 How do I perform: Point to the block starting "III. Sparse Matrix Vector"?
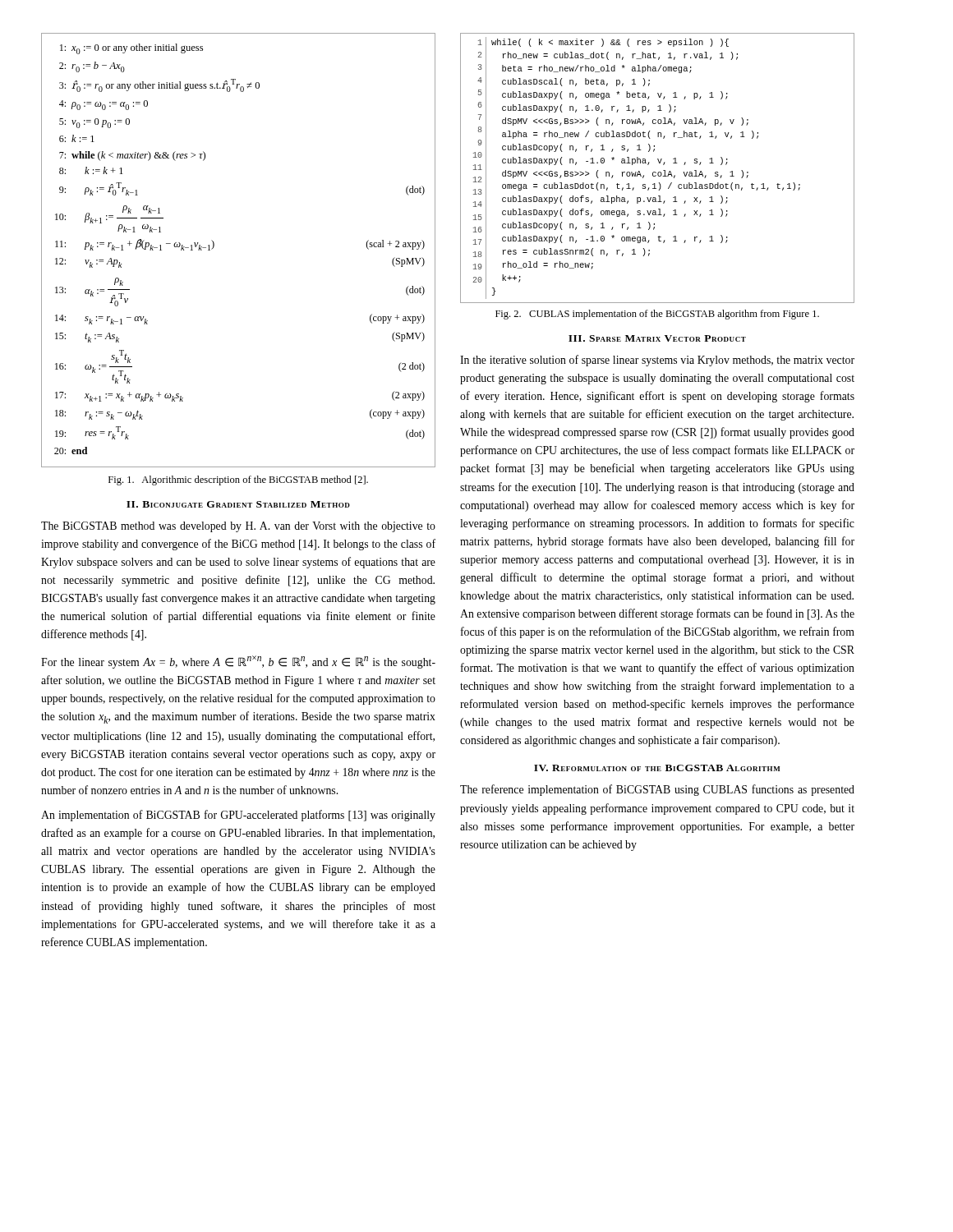point(657,338)
